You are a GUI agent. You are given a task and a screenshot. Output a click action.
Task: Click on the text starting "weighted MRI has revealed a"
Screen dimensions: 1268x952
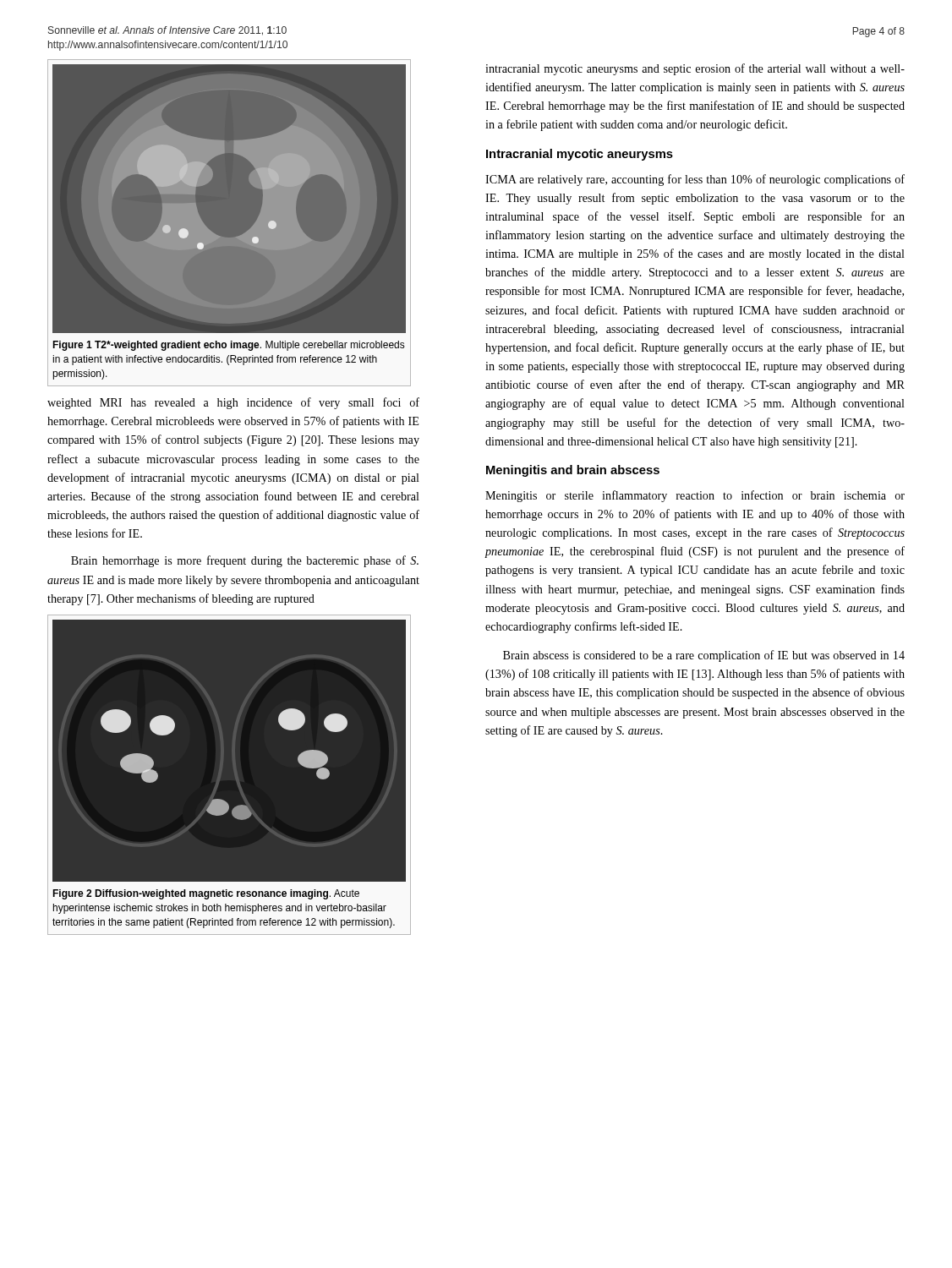point(233,468)
